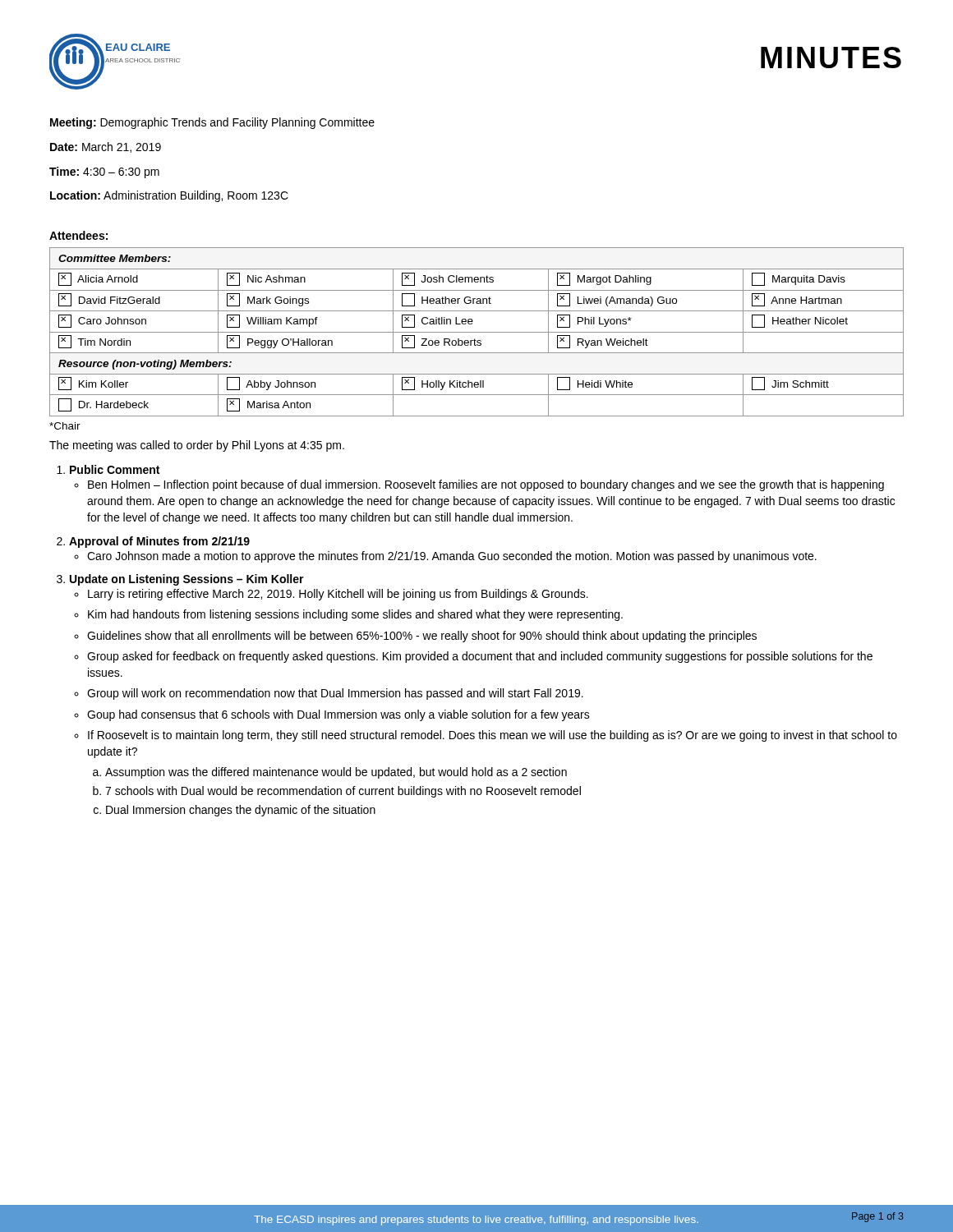Find the region starting "Location: Administration Building, Room 123C"

tap(169, 196)
